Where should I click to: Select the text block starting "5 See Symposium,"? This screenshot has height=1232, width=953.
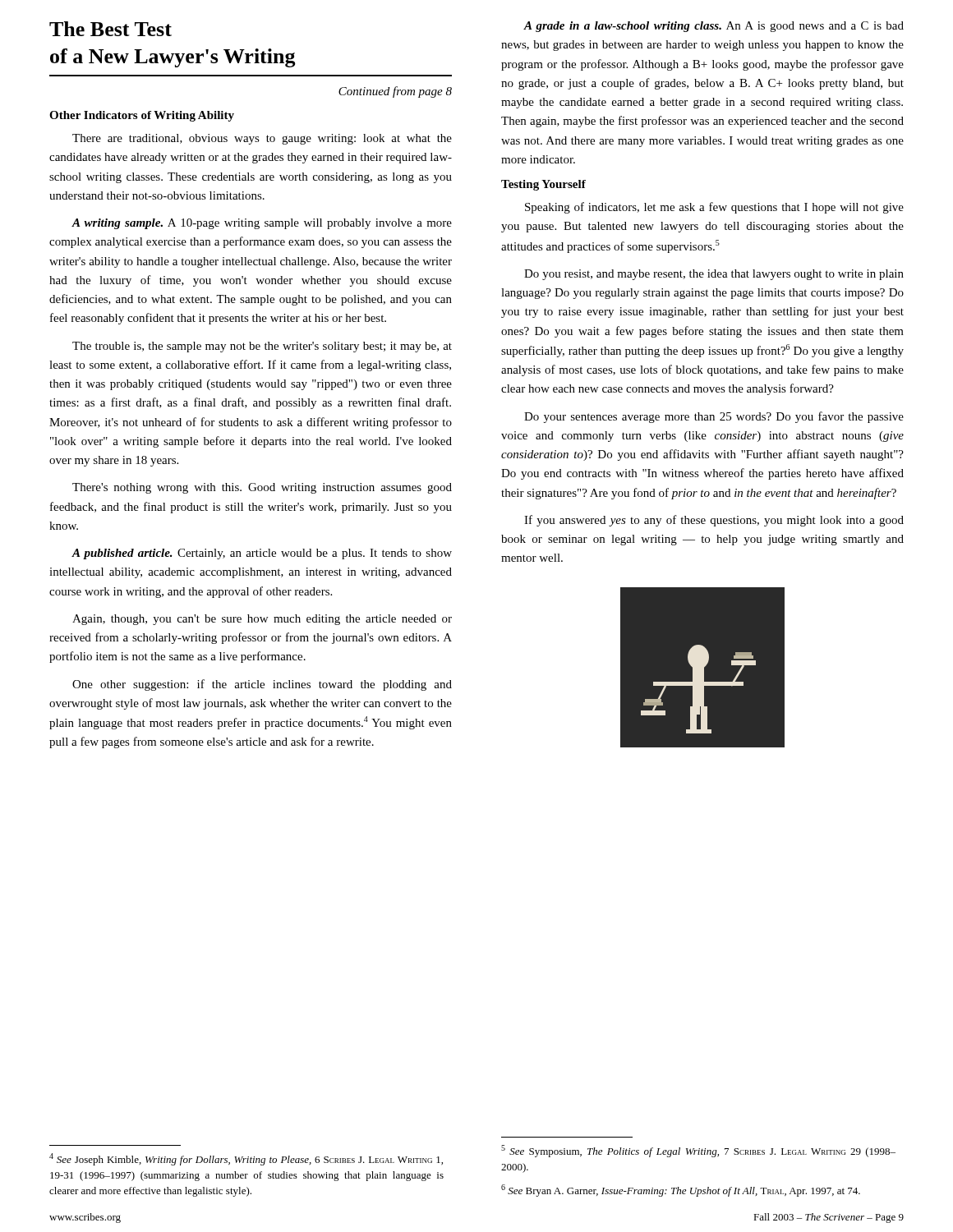698,1158
